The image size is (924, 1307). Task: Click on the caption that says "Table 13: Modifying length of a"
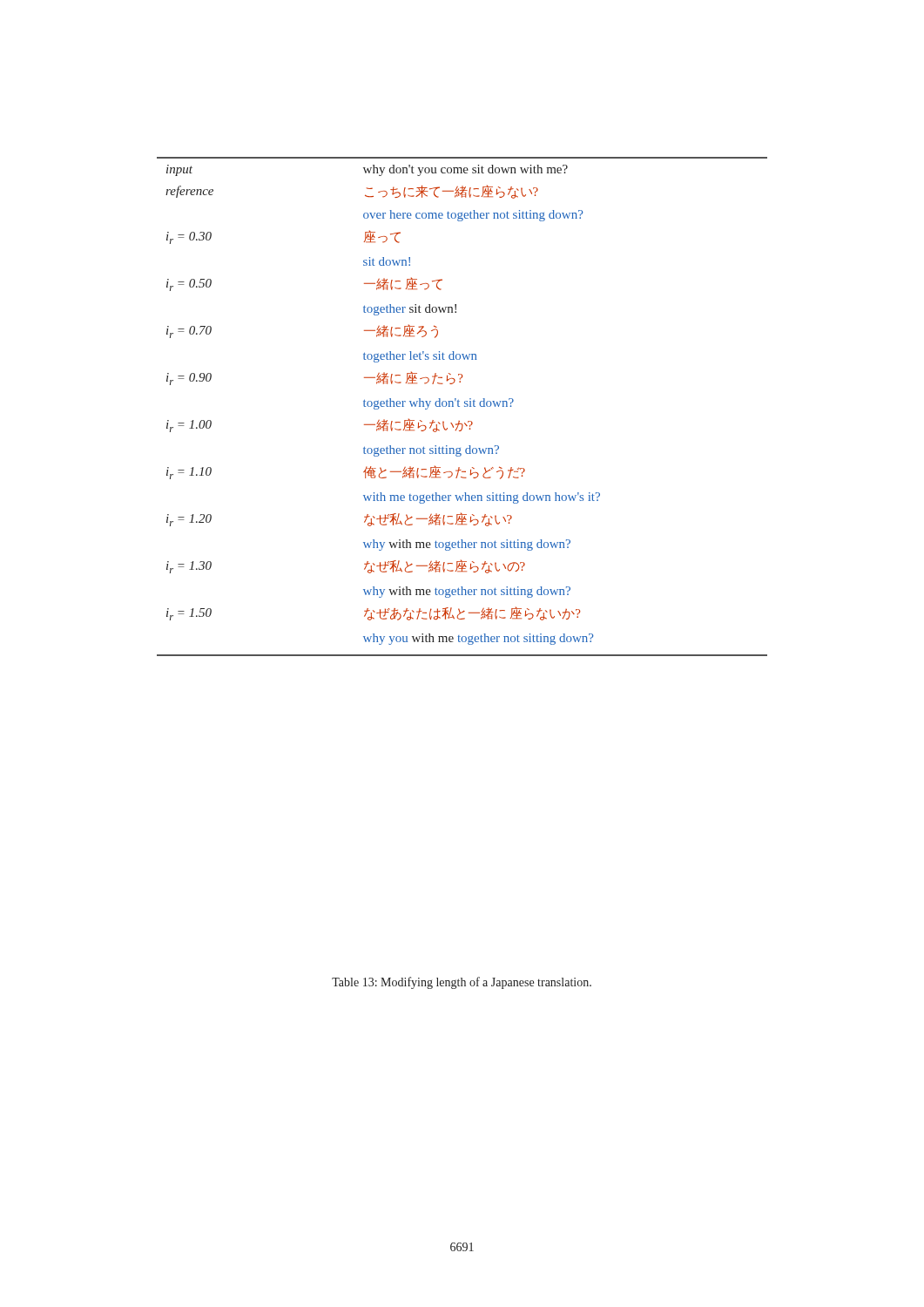click(x=462, y=982)
